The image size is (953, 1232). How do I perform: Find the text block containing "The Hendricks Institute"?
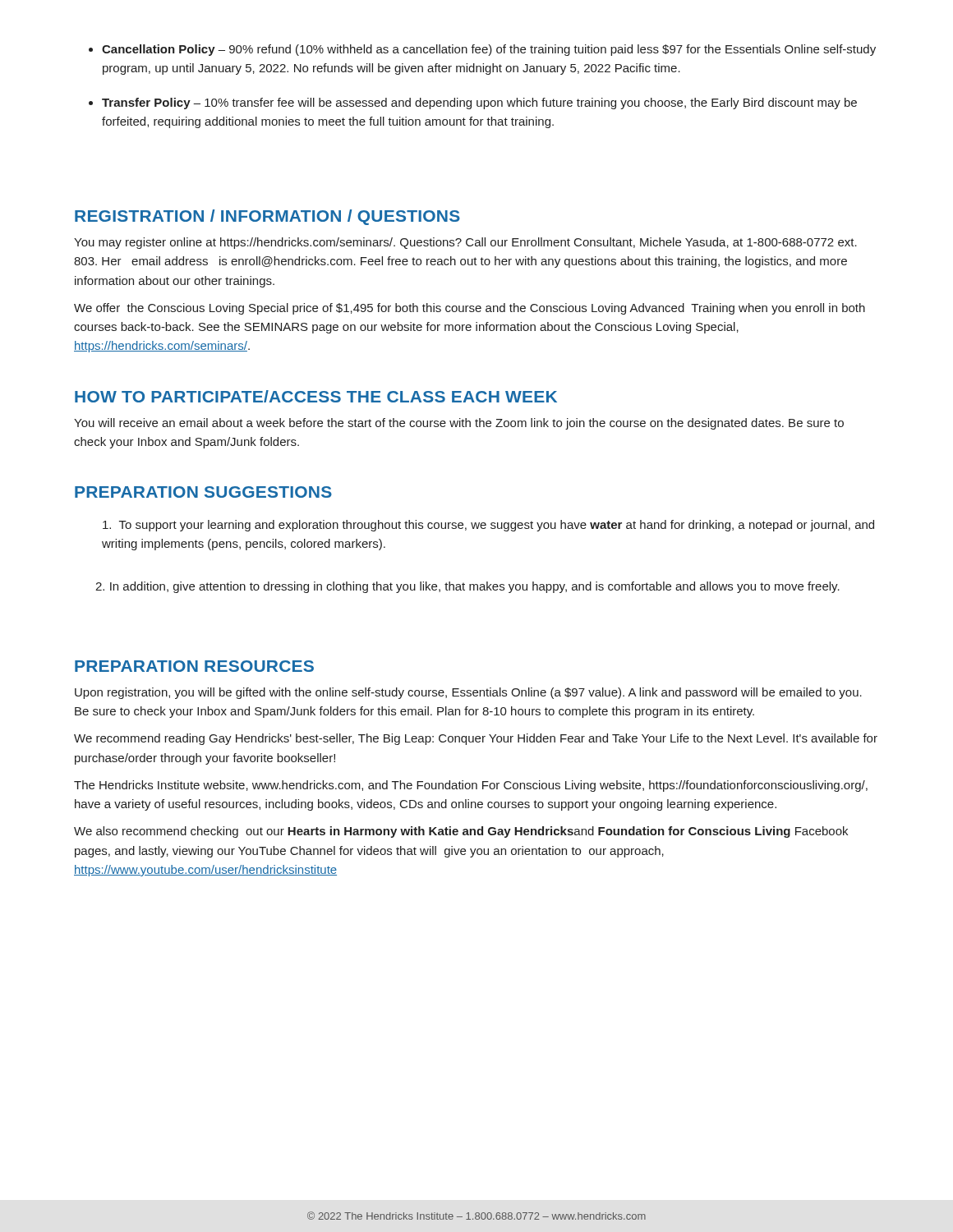click(x=471, y=794)
